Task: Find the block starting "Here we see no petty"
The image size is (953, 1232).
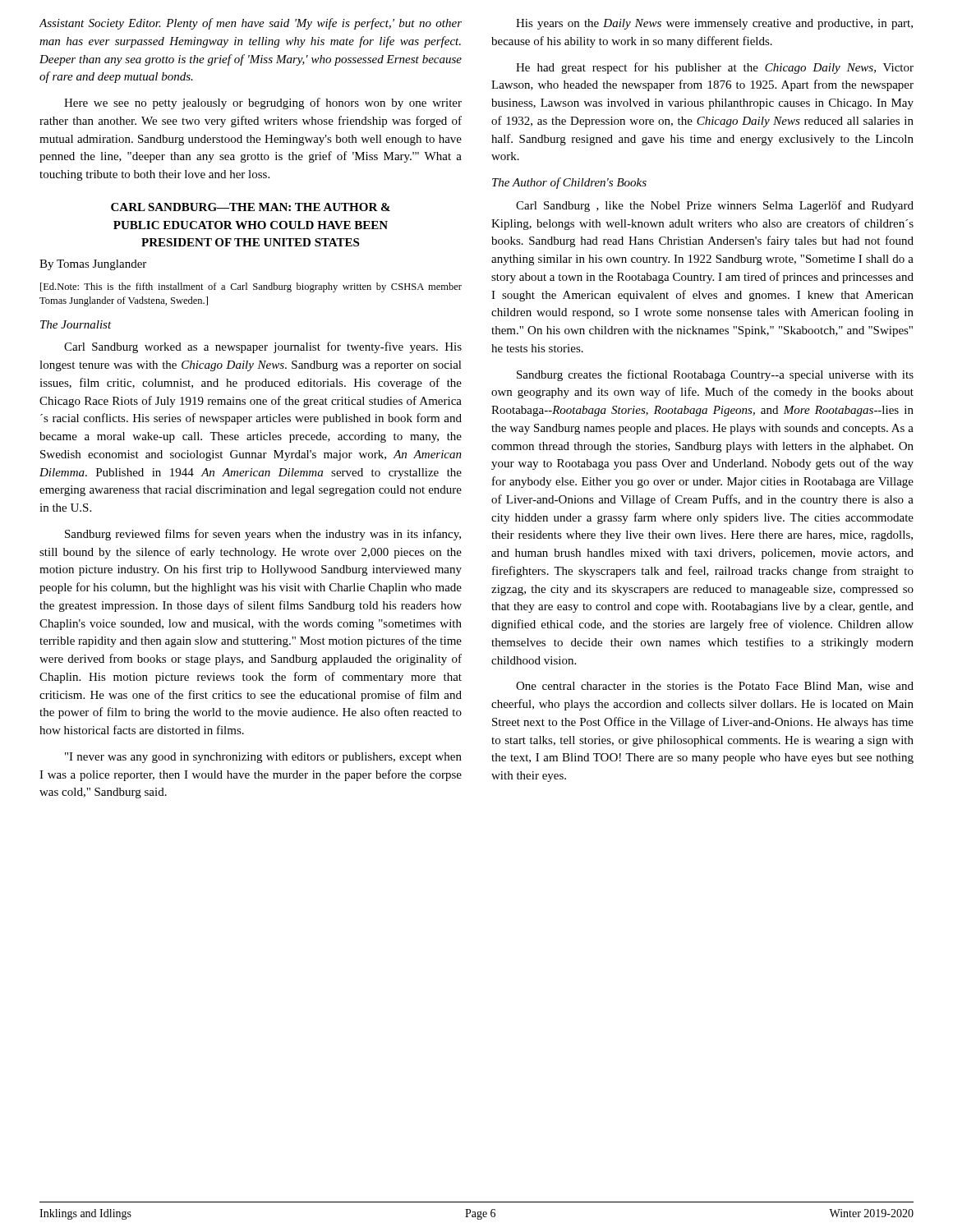Action: (x=251, y=139)
